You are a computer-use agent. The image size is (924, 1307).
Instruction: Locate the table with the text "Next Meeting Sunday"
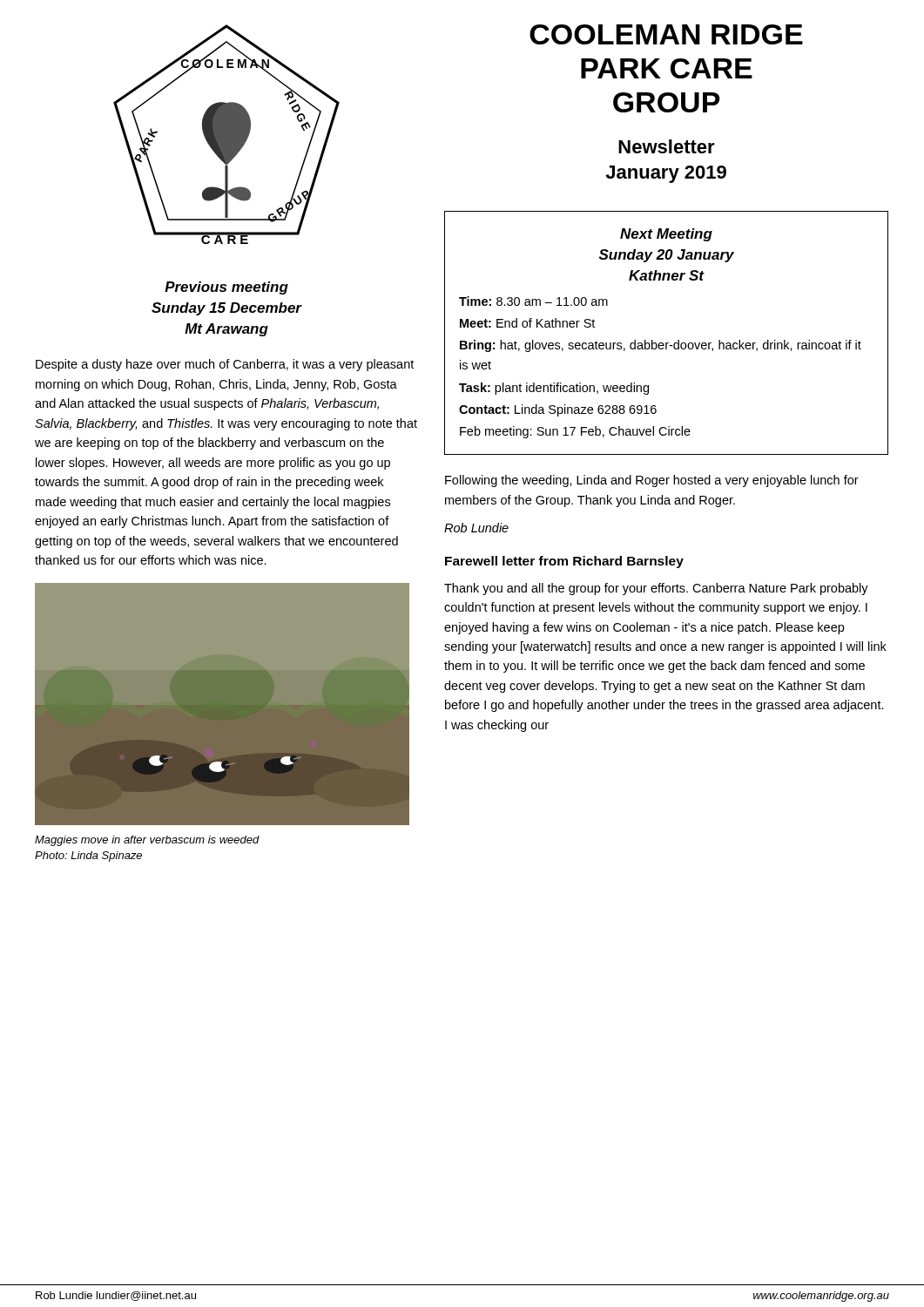[666, 333]
